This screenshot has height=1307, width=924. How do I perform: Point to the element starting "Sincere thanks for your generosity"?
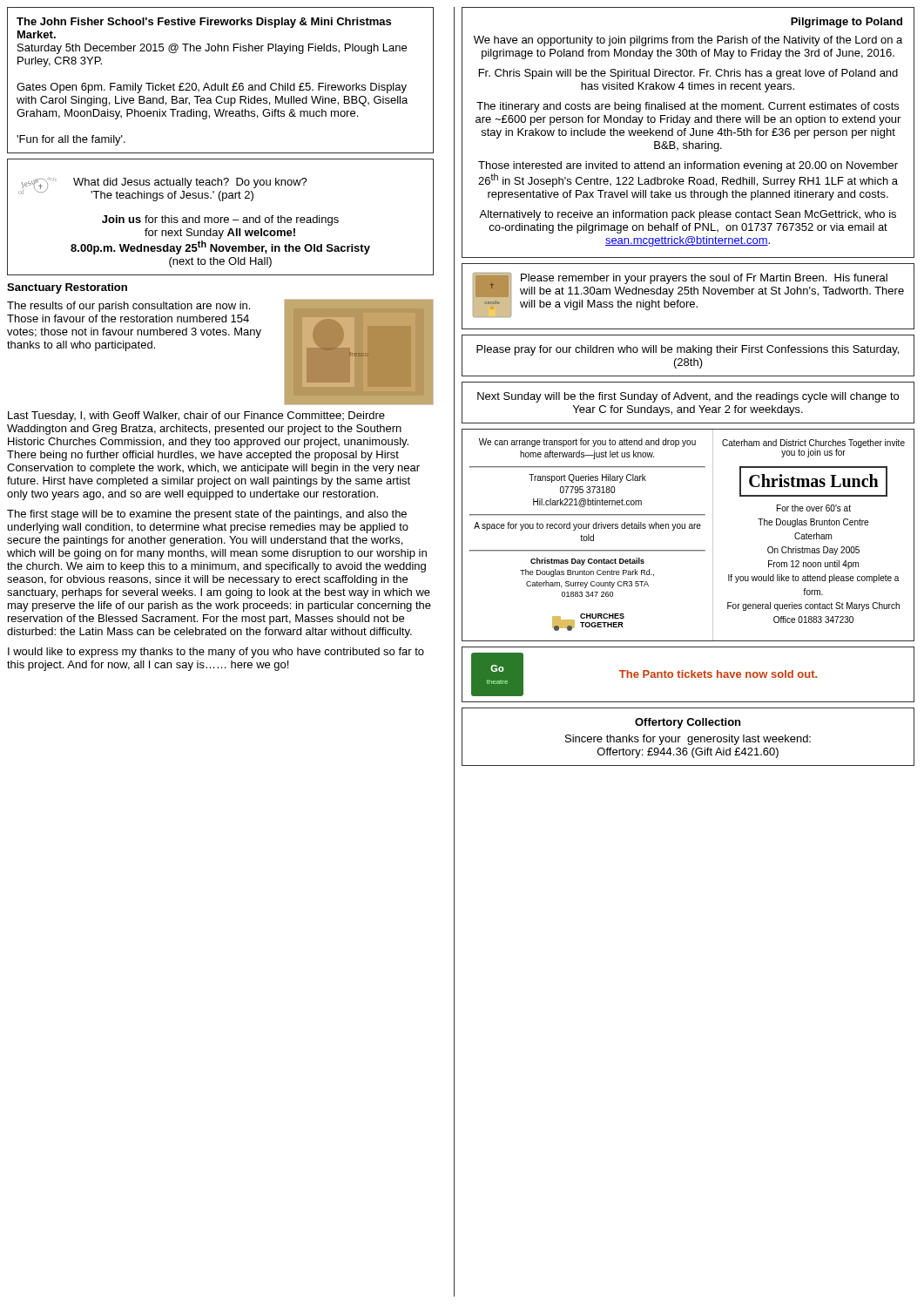[688, 745]
